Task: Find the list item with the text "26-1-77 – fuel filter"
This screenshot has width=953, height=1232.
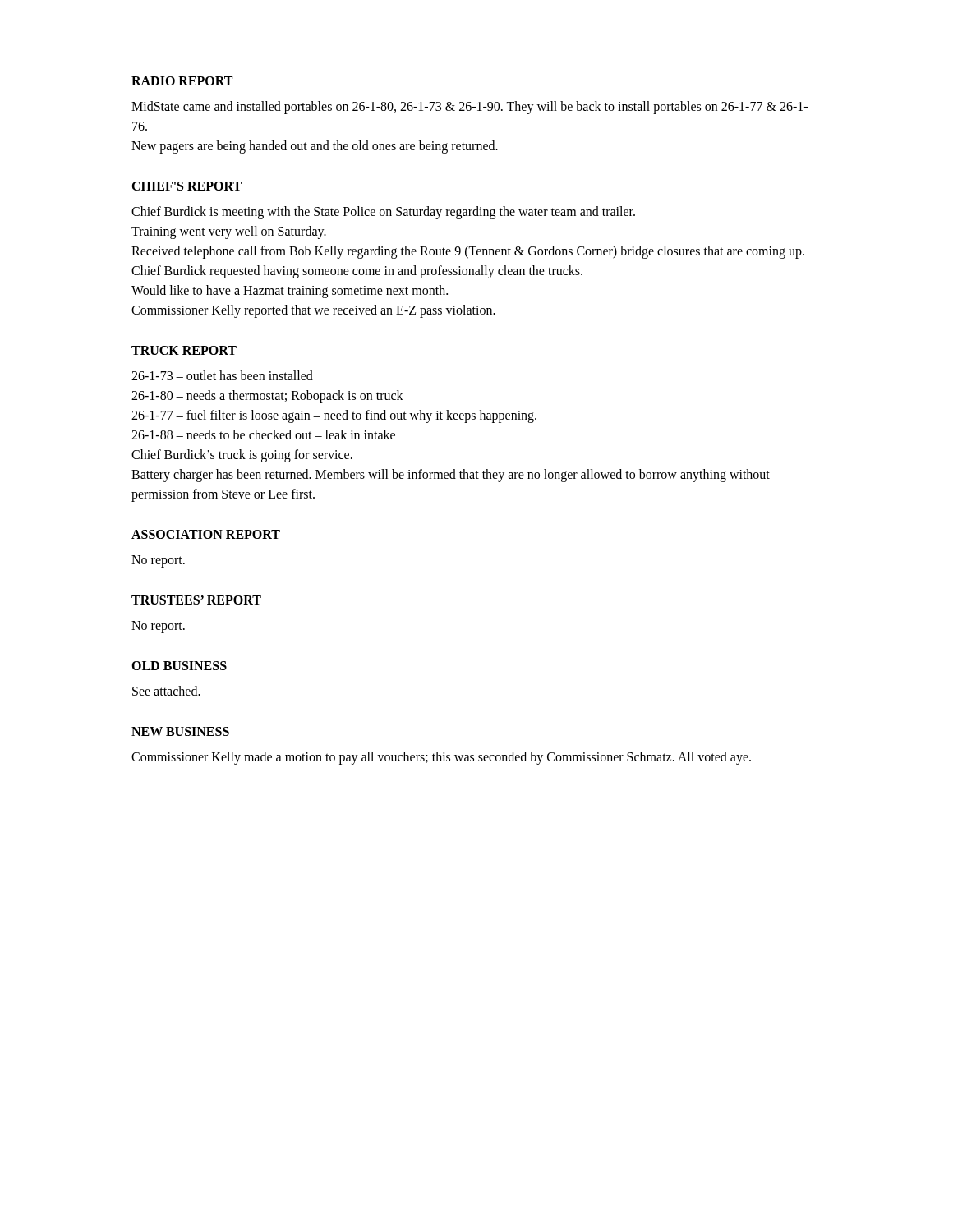Action: pos(334,415)
